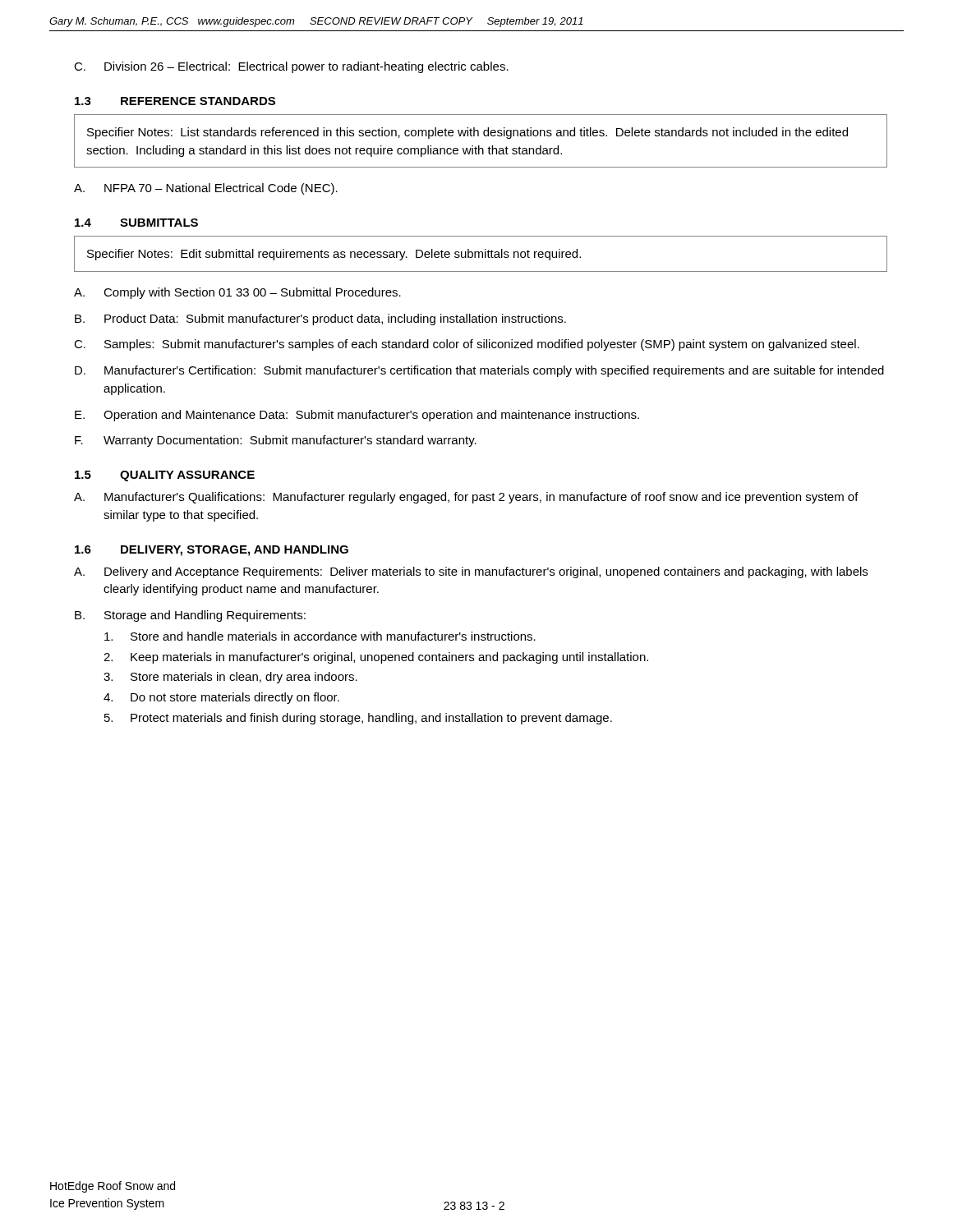The height and width of the screenshot is (1232, 953).
Task: Find the list item with the text "A. Delivery and"
Action: (x=481, y=580)
